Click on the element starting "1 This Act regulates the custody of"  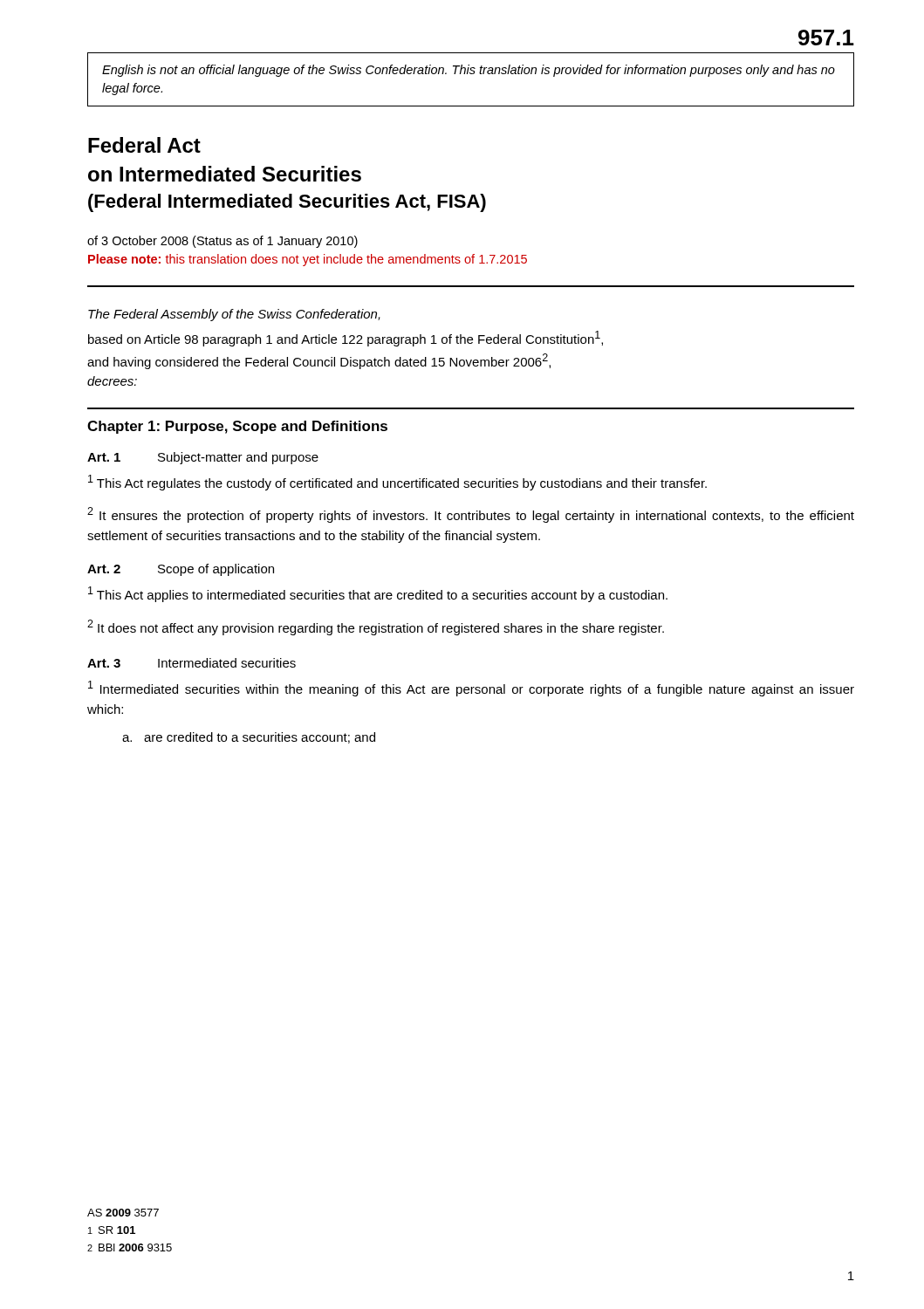[x=398, y=481]
